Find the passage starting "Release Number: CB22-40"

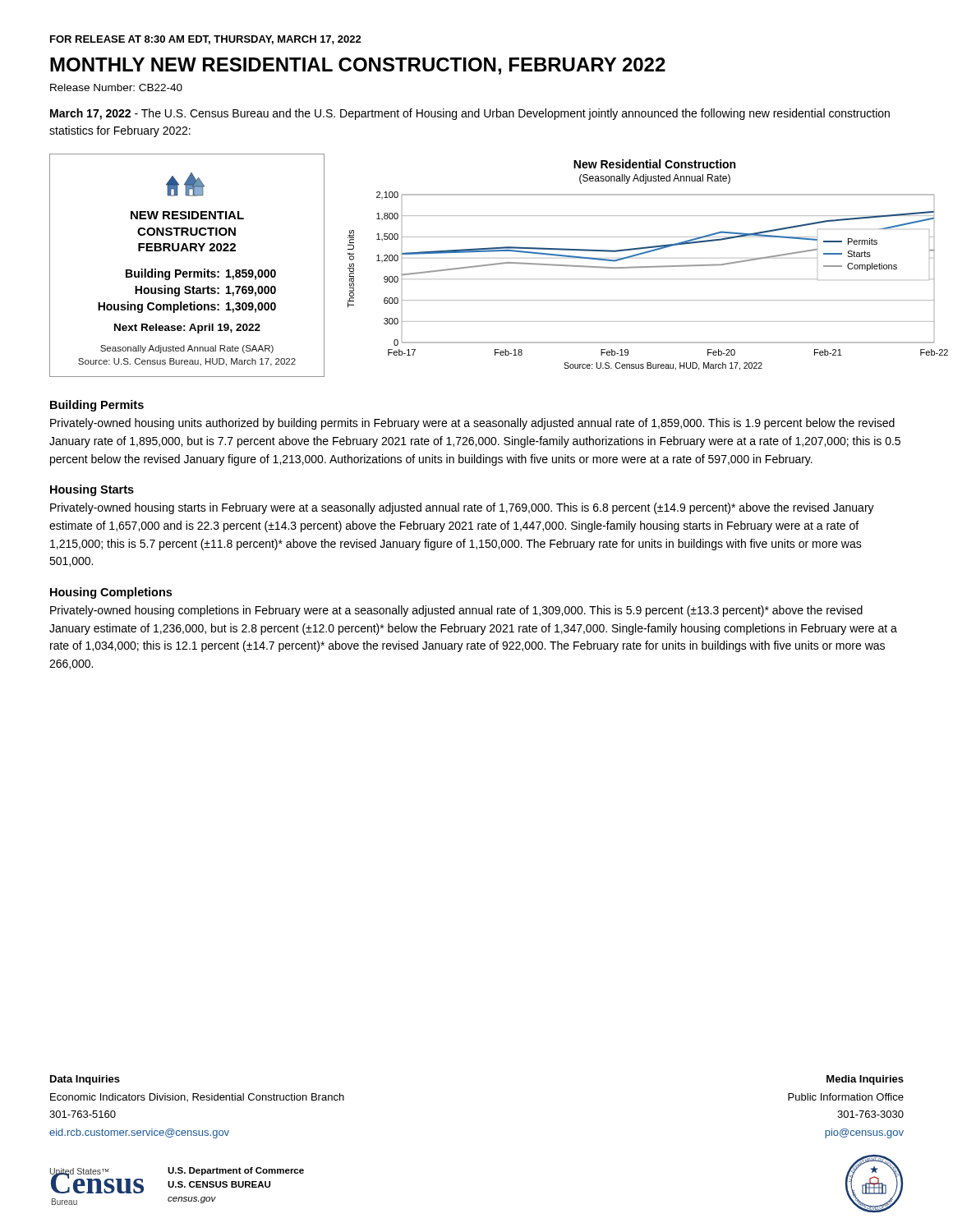pyautogui.click(x=116, y=87)
